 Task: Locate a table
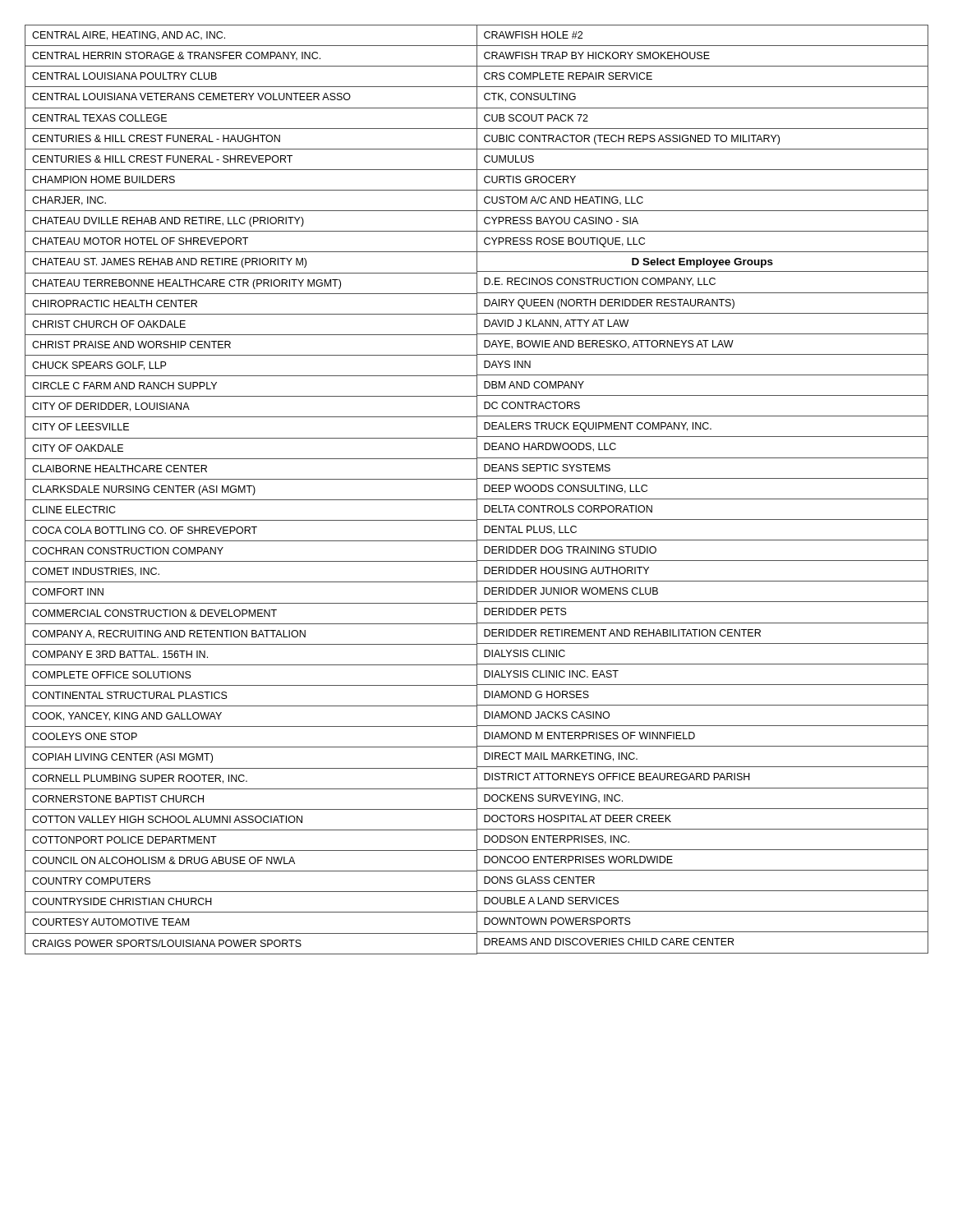tap(476, 489)
